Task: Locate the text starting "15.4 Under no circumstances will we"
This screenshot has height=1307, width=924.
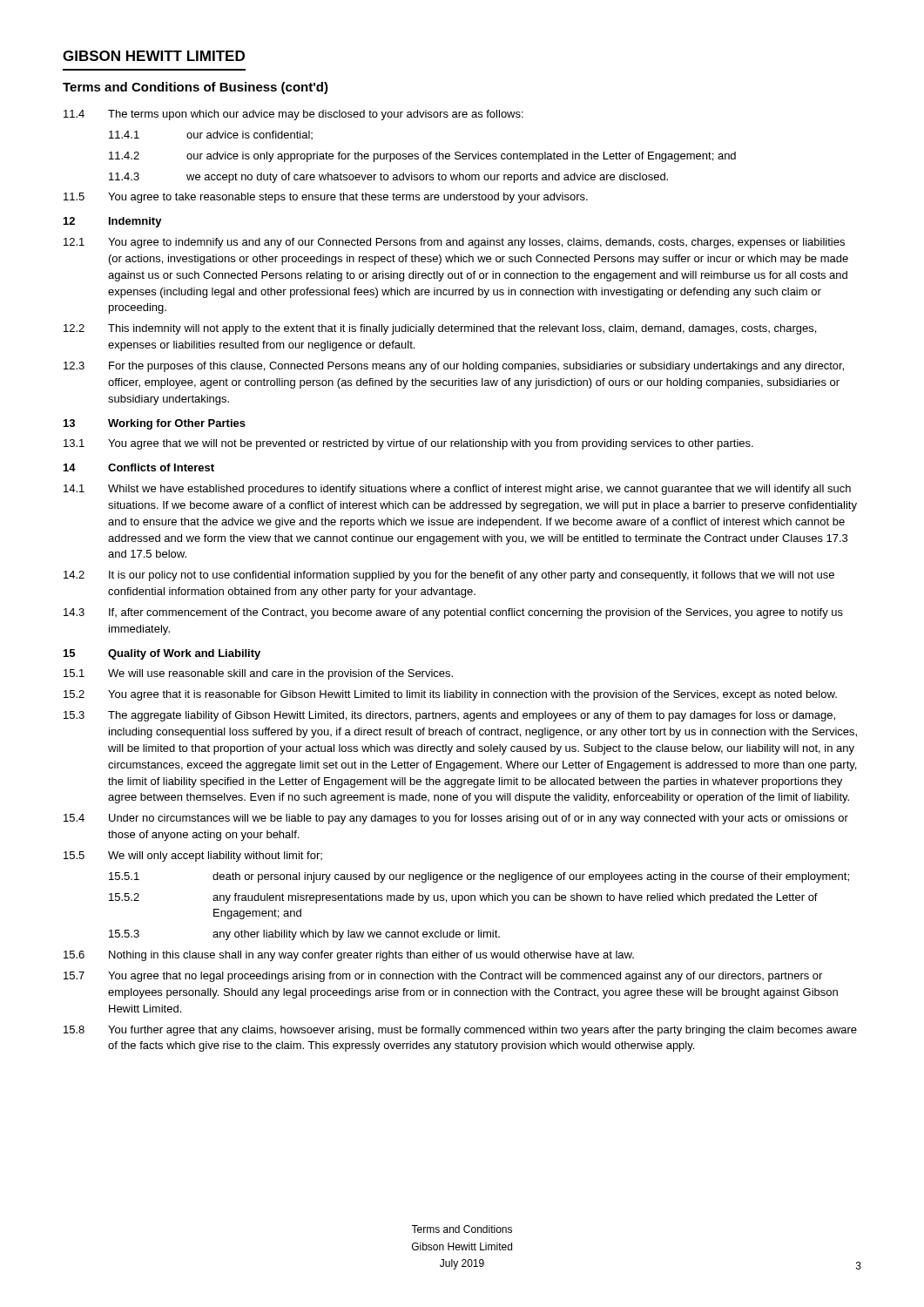Action: 462,827
